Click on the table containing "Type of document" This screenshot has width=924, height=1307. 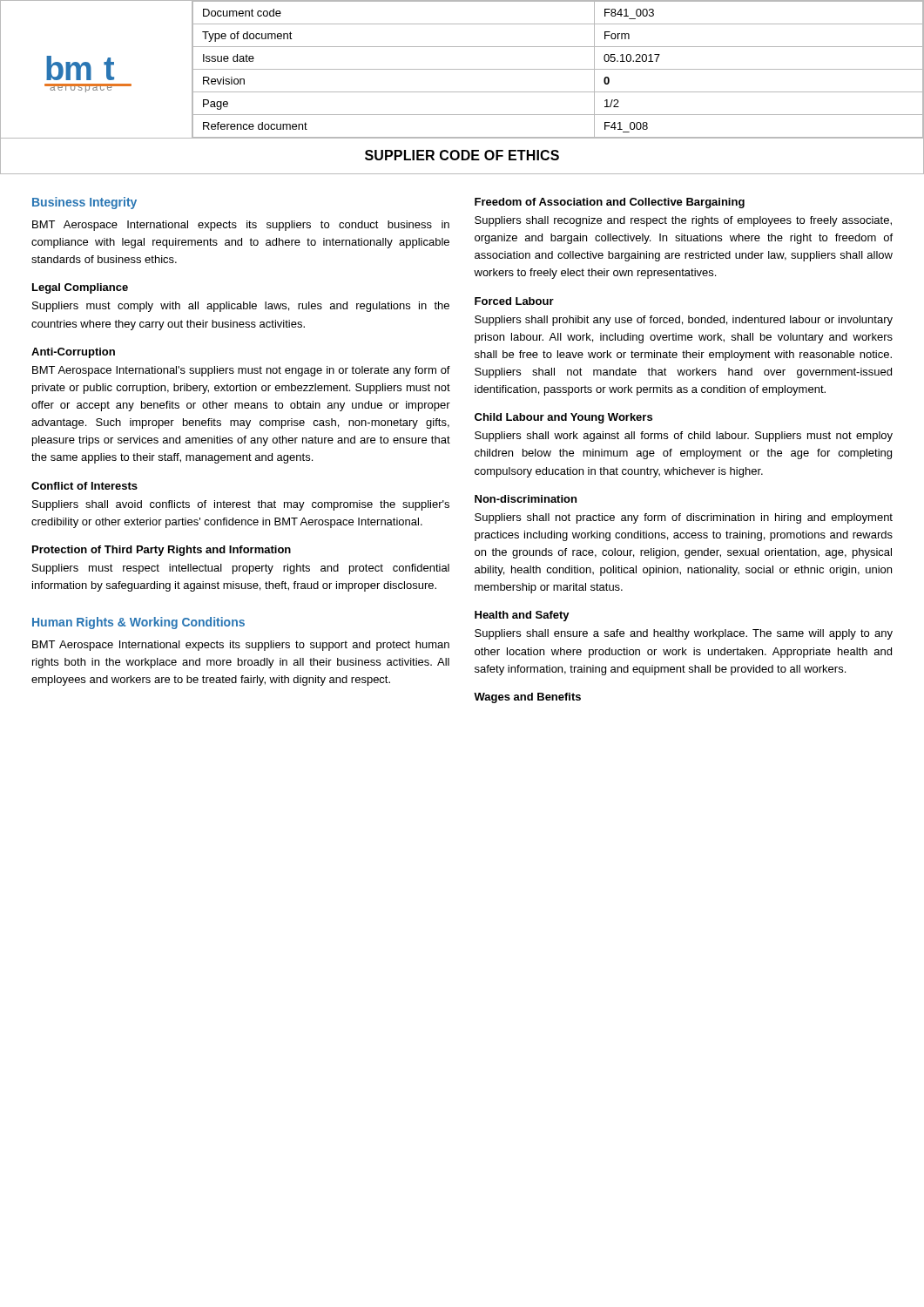point(462,69)
